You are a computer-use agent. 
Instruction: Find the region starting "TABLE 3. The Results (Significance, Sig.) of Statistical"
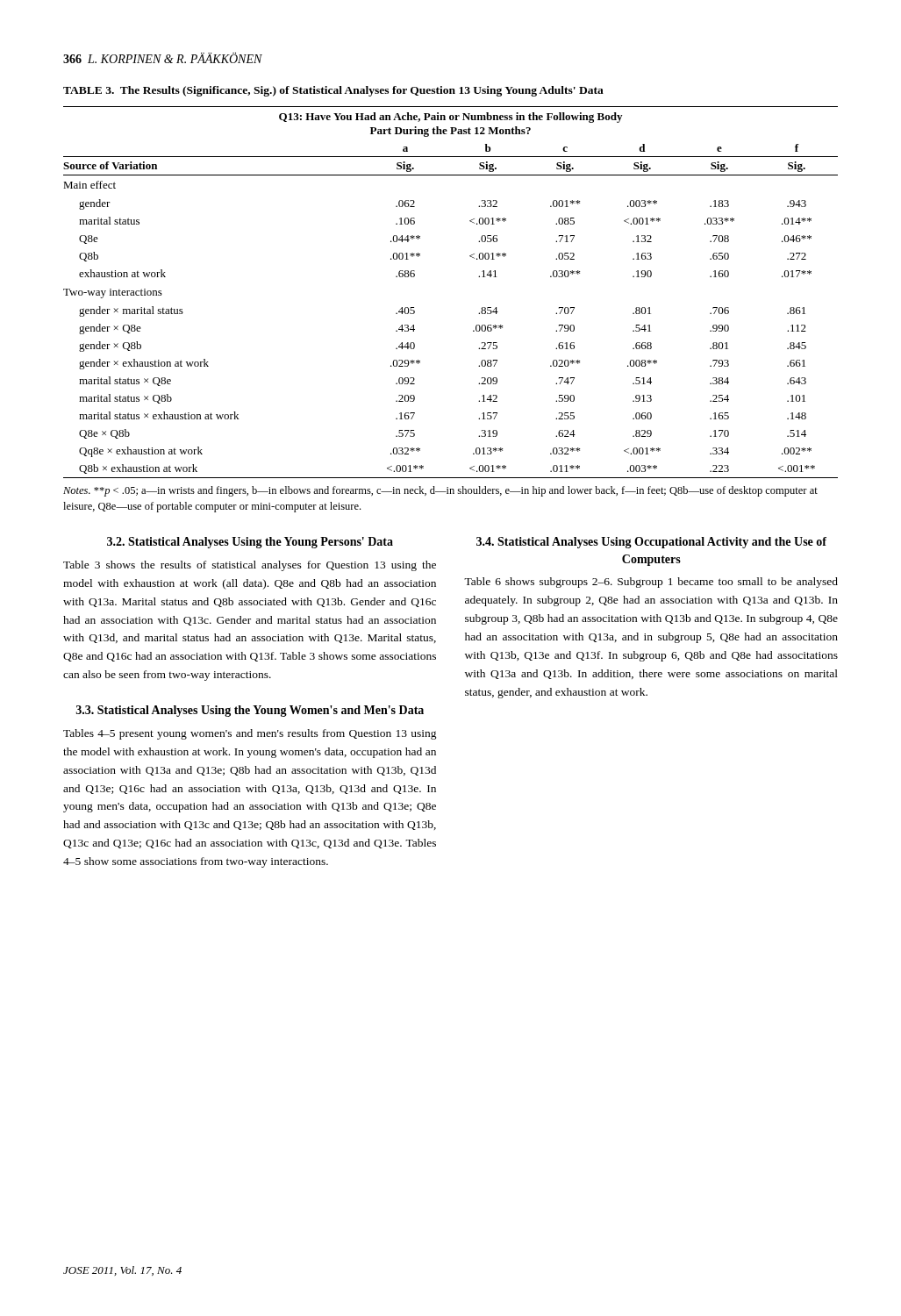coord(333,90)
